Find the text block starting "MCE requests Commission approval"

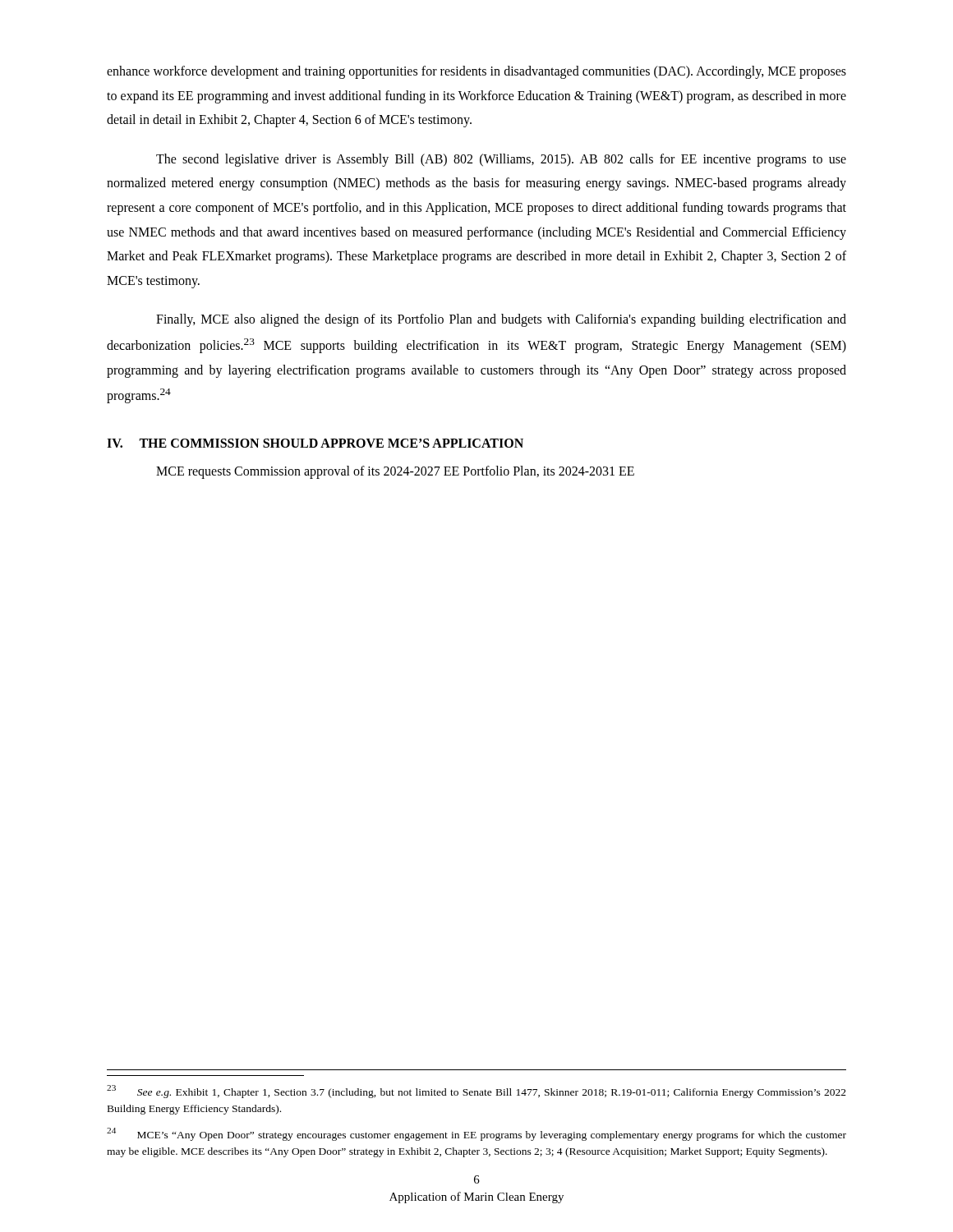click(395, 471)
